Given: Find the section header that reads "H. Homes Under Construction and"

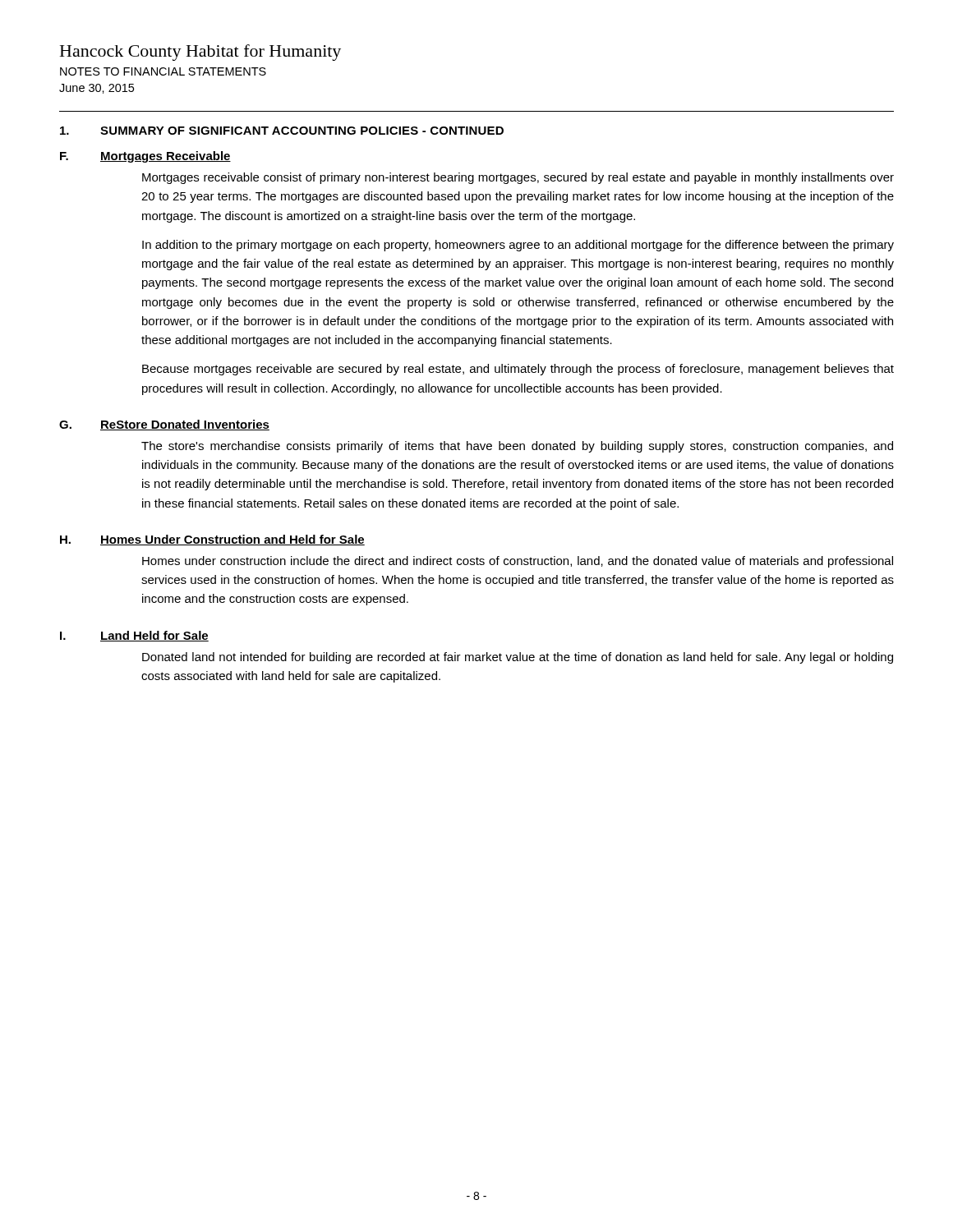Looking at the screenshot, I should [212, 540].
